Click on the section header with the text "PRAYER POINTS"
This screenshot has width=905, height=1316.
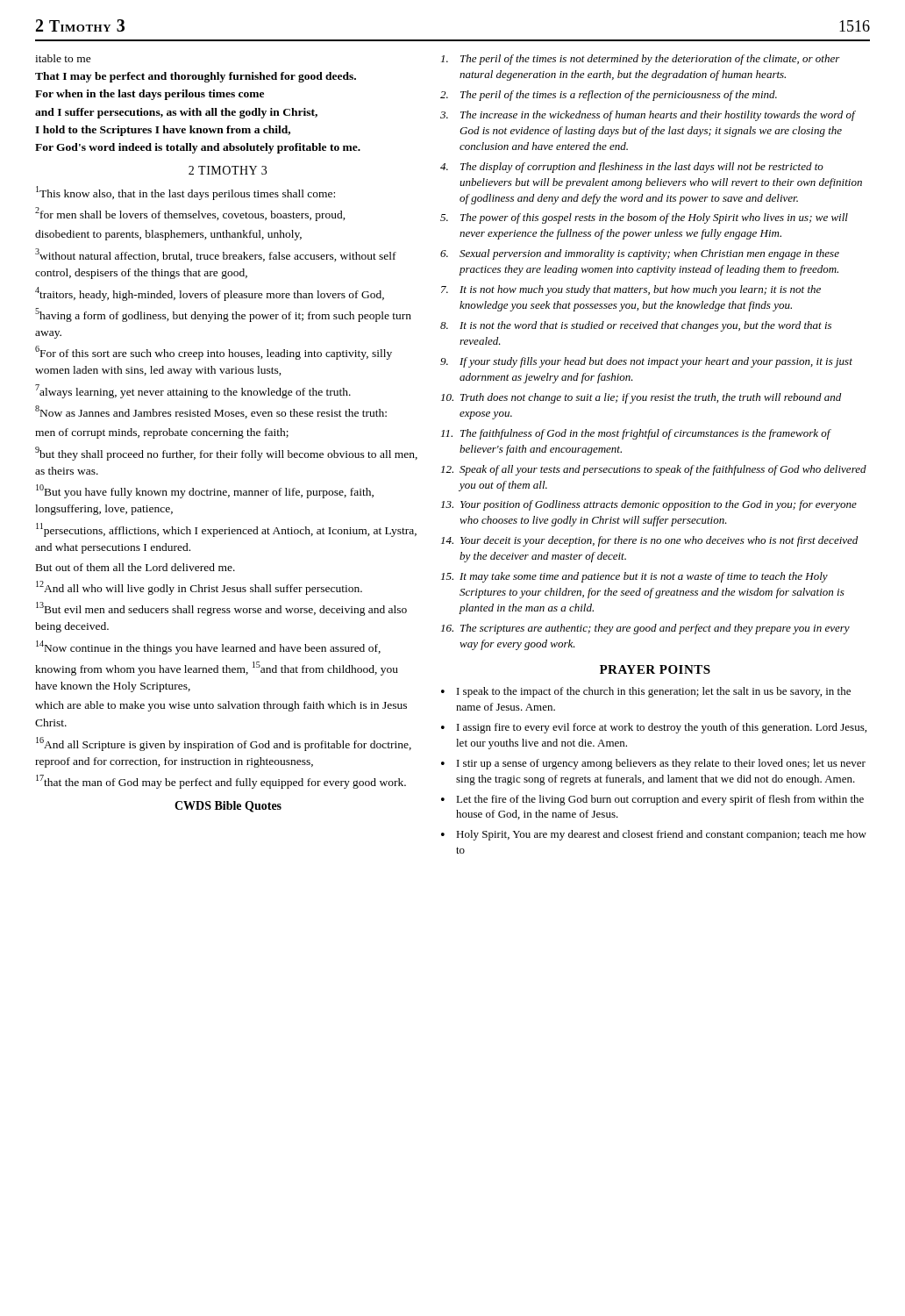click(x=655, y=669)
